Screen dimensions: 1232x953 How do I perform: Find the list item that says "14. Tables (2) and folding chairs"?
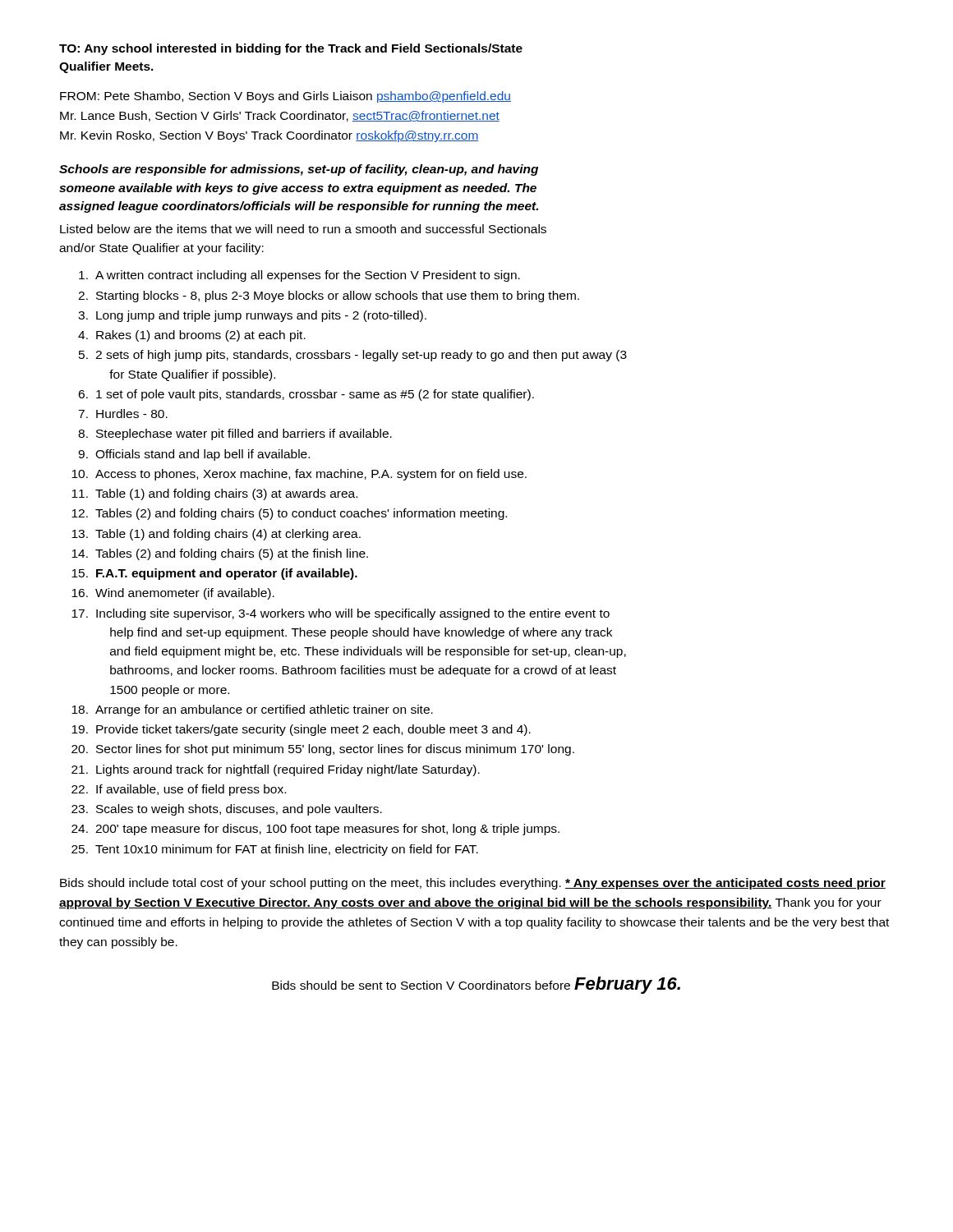(220, 554)
